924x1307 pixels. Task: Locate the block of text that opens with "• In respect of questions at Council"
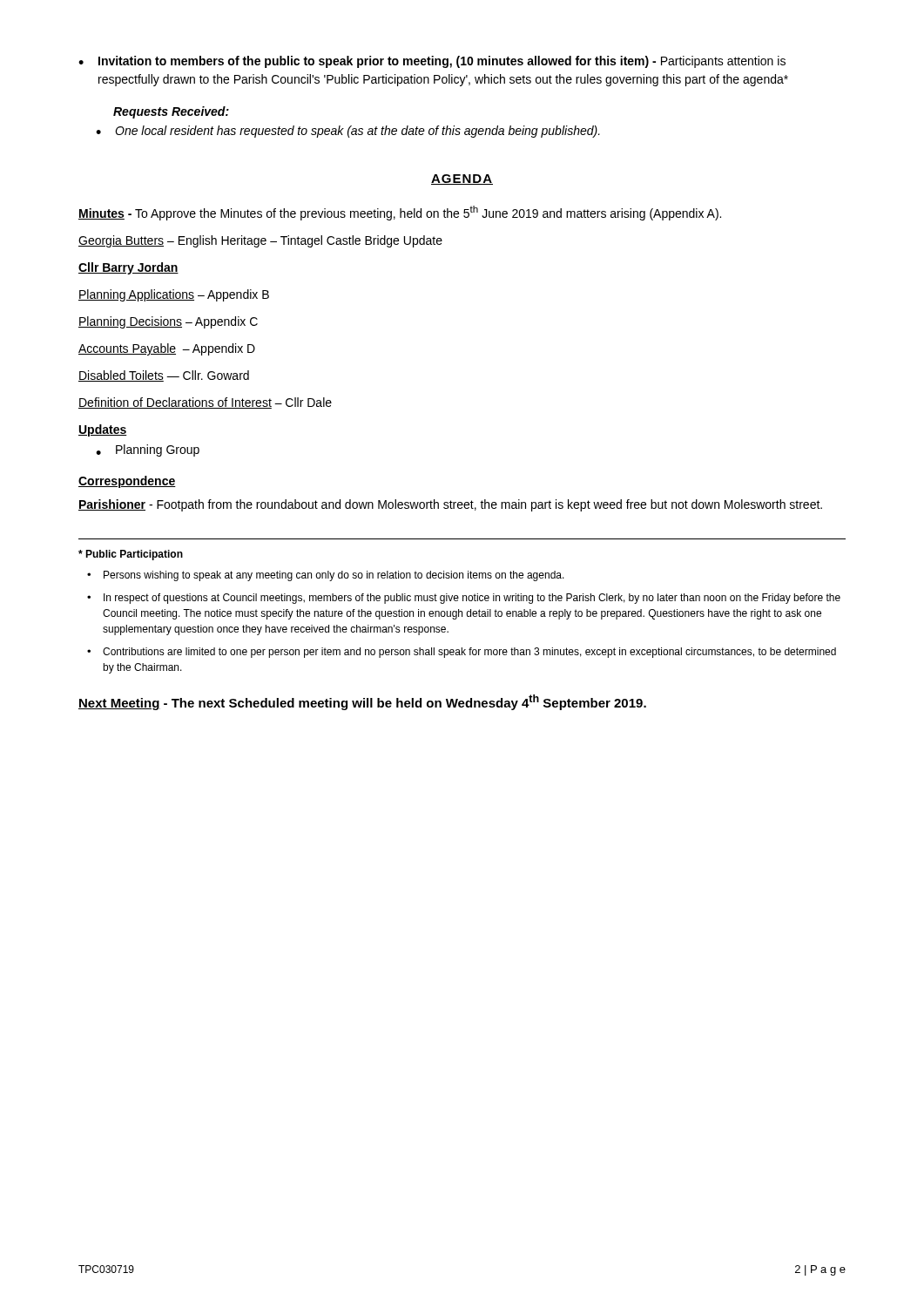[x=466, y=614]
